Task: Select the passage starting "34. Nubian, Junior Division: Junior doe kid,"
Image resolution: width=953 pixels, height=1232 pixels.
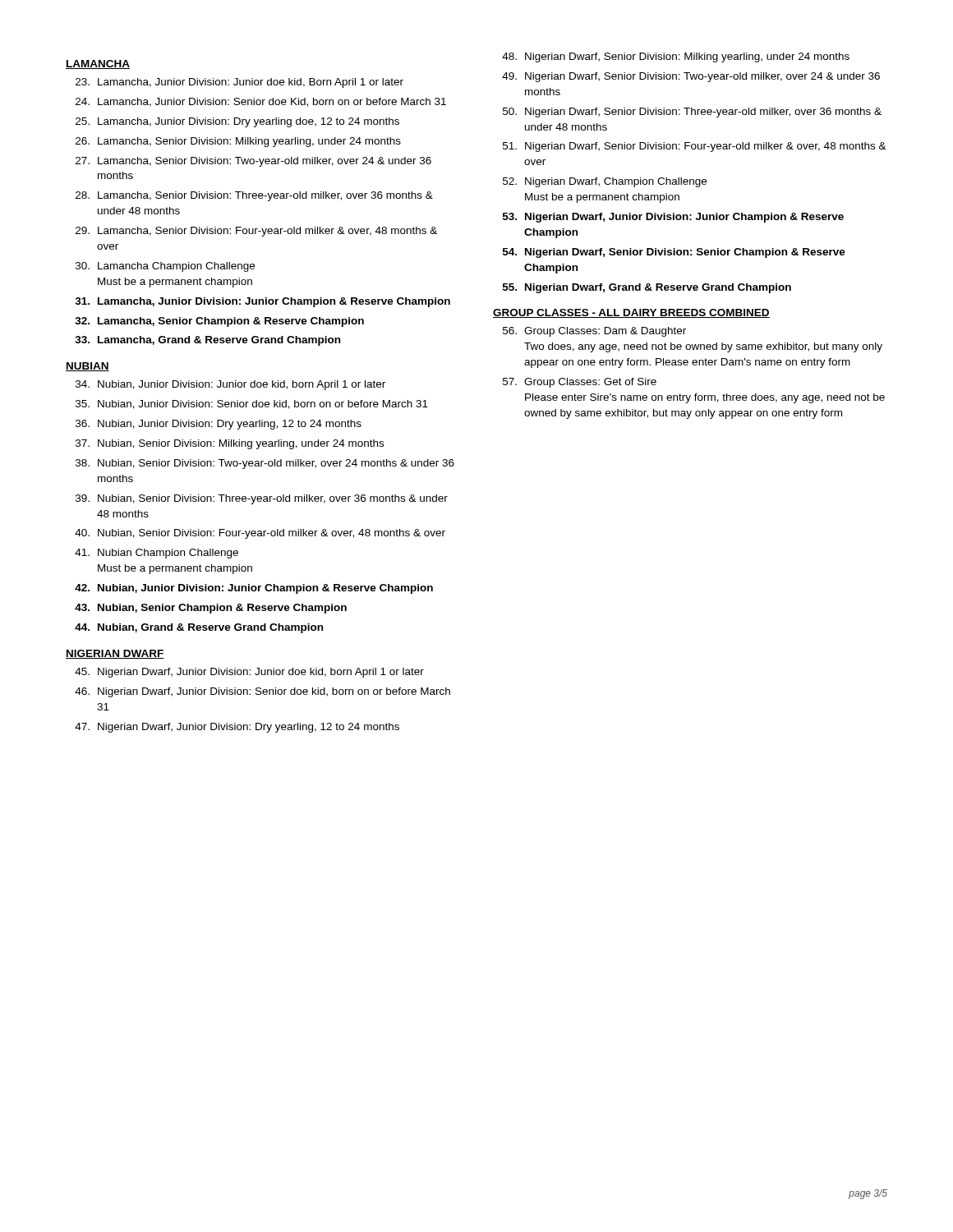Action: tap(263, 385)
